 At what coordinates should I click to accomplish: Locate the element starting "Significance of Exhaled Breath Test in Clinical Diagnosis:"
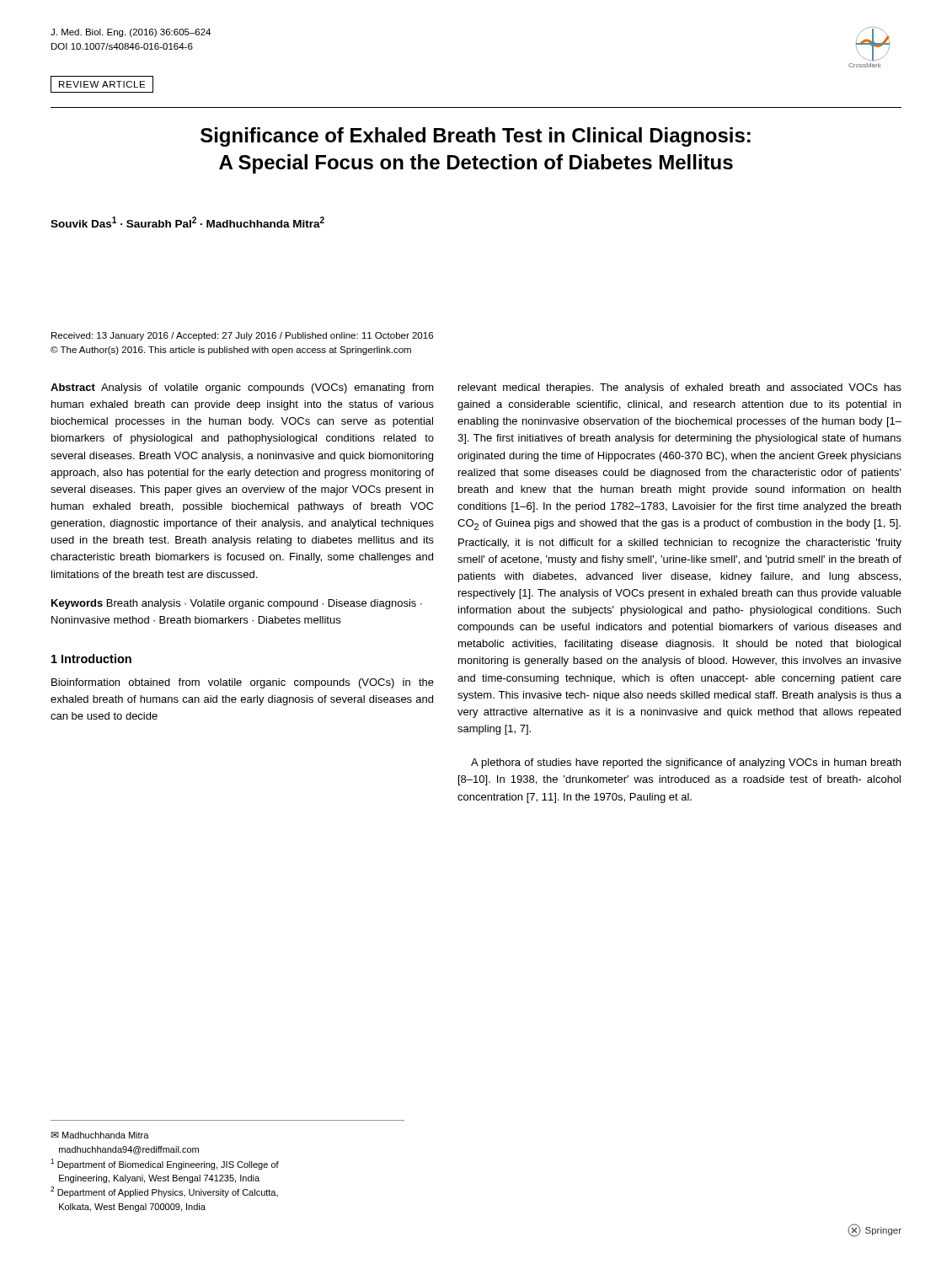coord(476,150)
